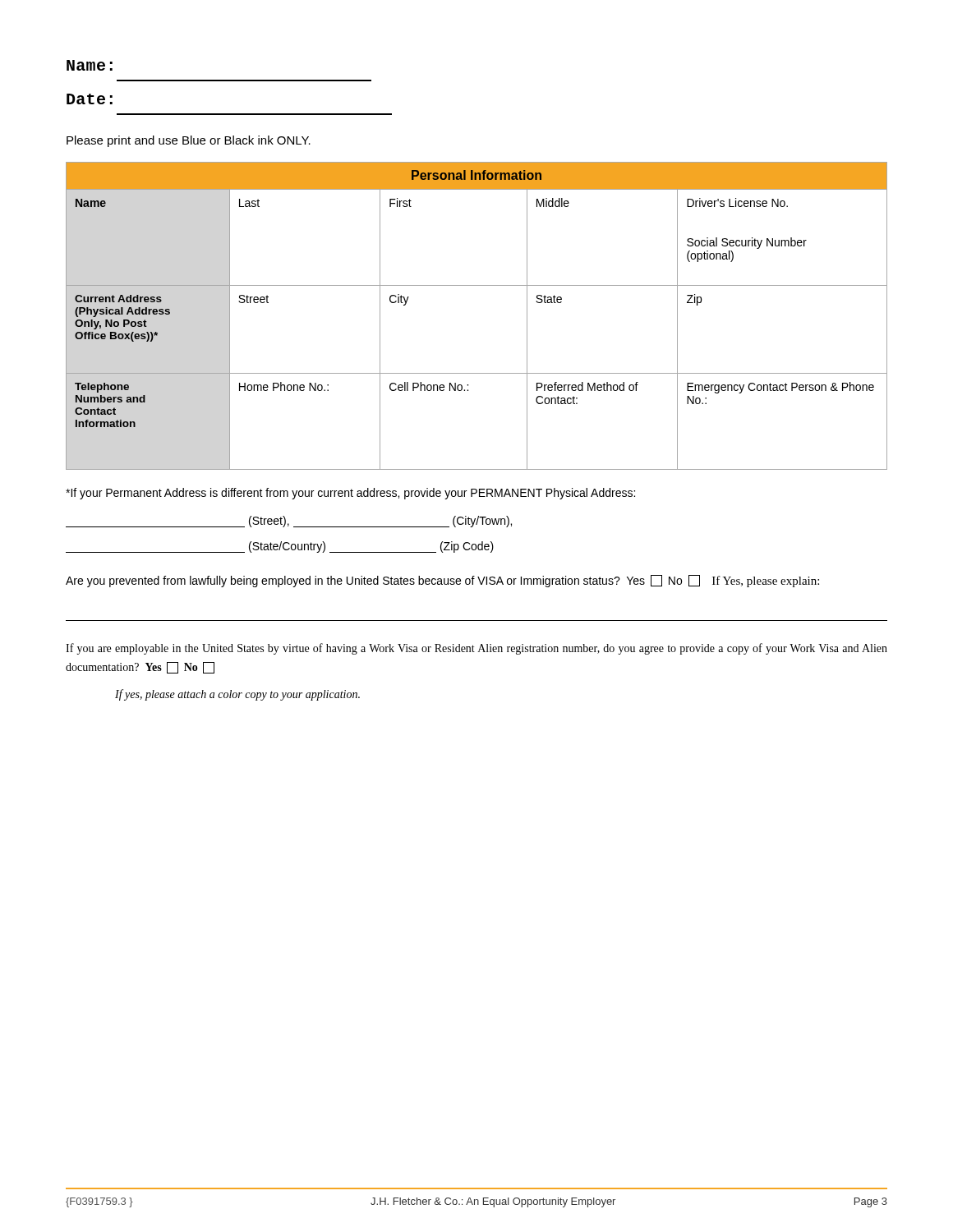Find the text that reads "Name: Date:"
Viewport: 953px width, 1232px height.
(90, 65)
